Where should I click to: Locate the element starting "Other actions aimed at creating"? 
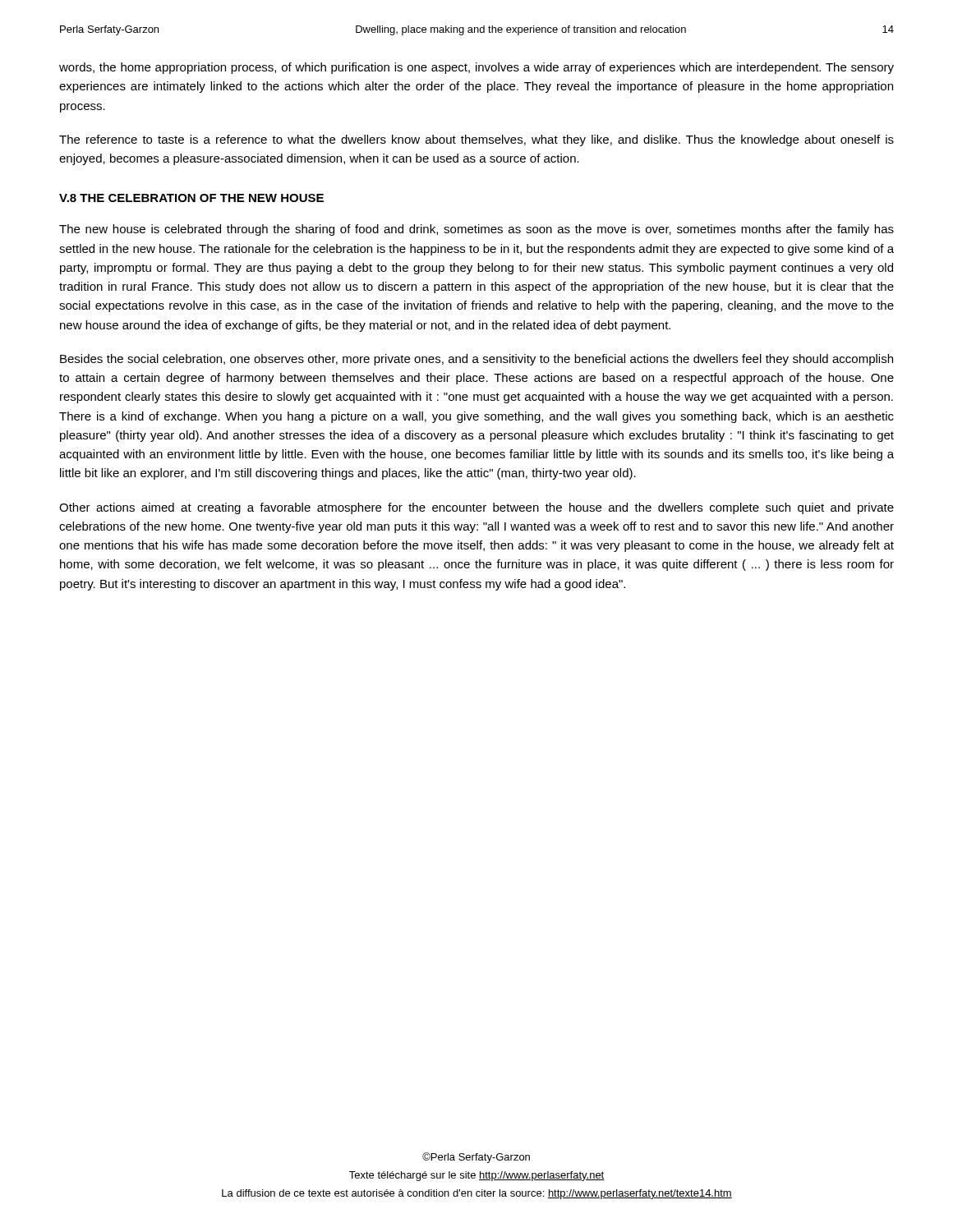point(476,545)
